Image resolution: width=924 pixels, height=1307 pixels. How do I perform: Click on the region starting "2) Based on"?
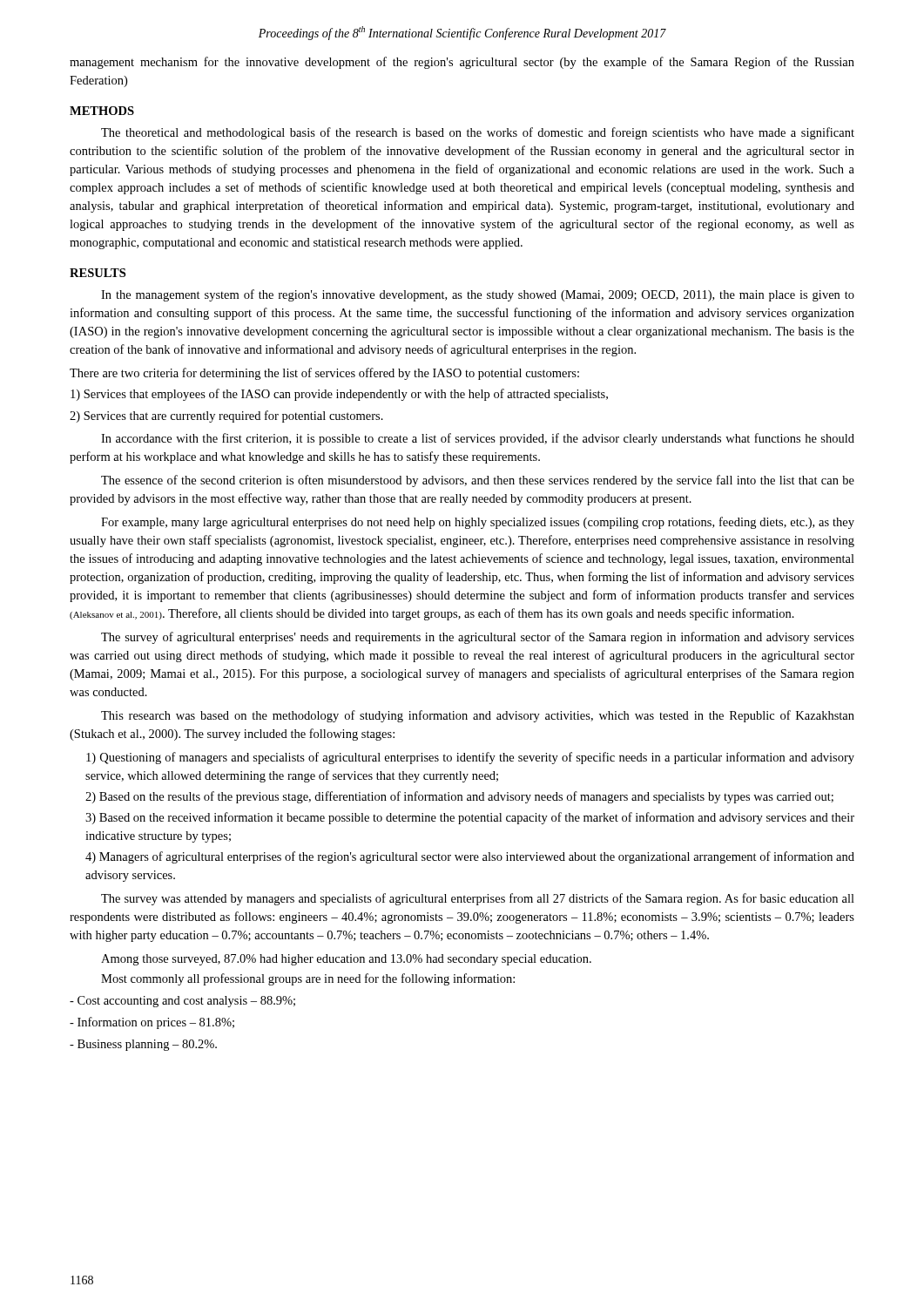click(x=462, y=797)
